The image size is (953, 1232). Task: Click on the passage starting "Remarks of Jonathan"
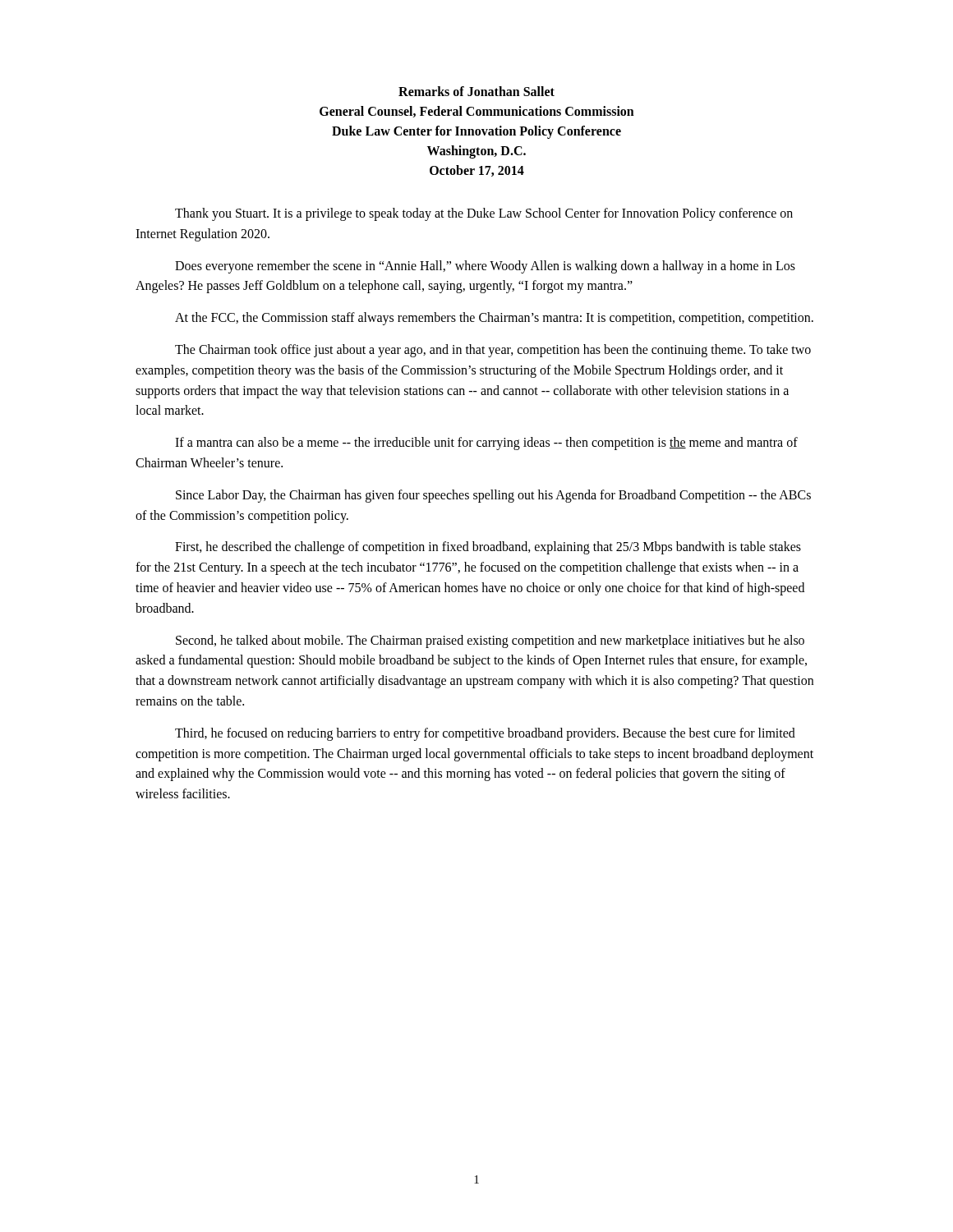pos(476,131)
